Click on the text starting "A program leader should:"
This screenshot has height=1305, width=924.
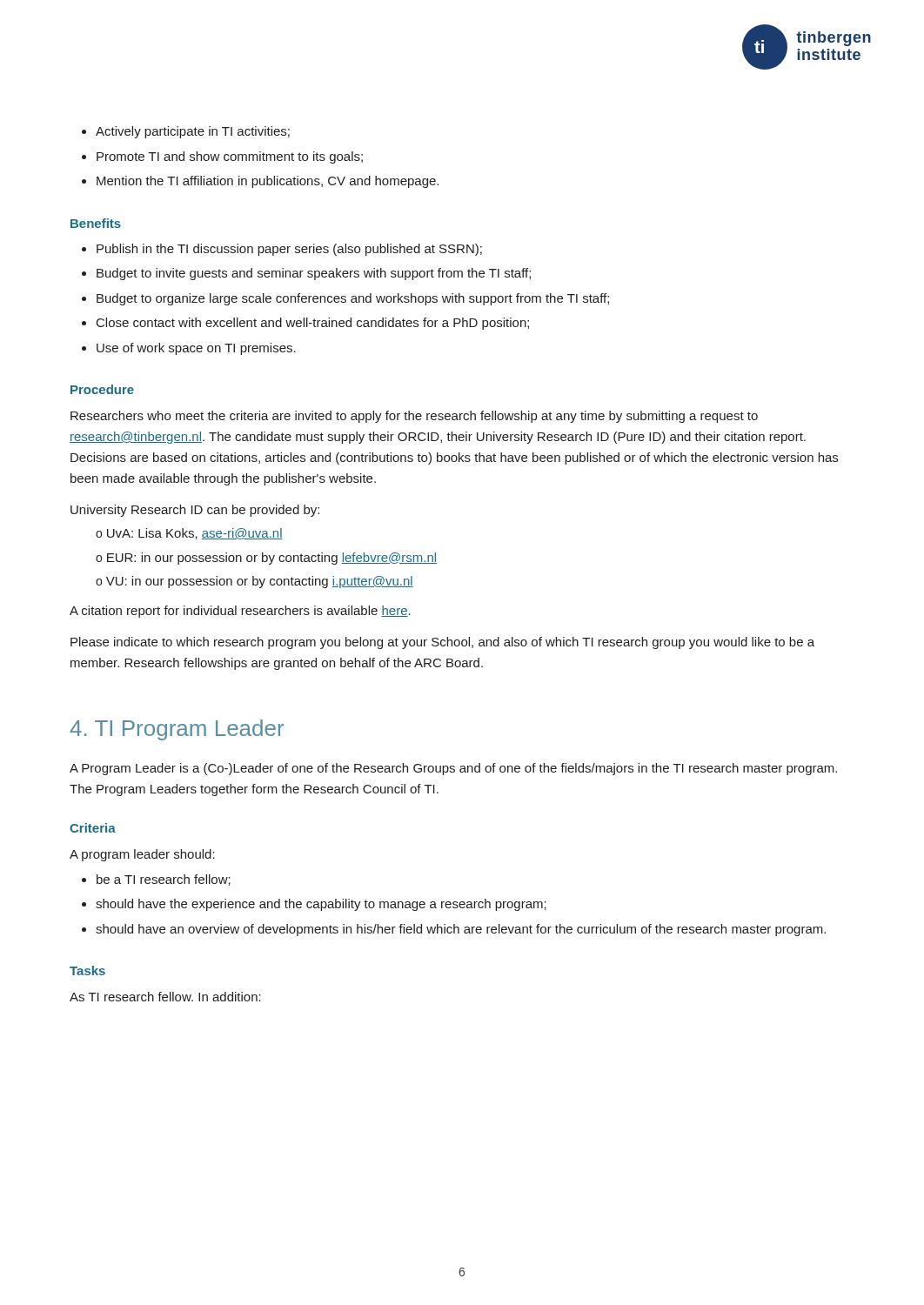[143, 853]
